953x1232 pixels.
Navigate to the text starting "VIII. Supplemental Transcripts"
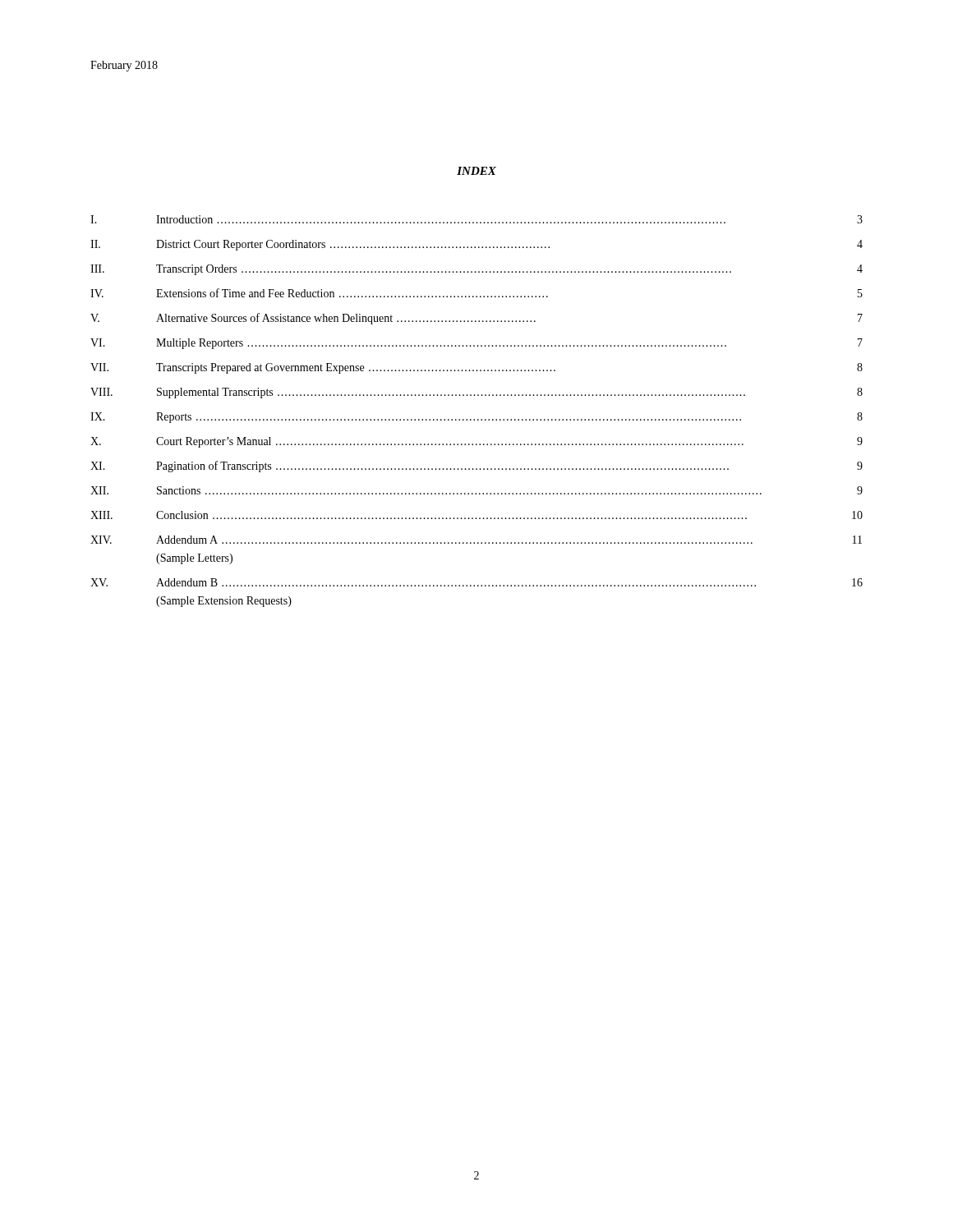click(476, 393)
